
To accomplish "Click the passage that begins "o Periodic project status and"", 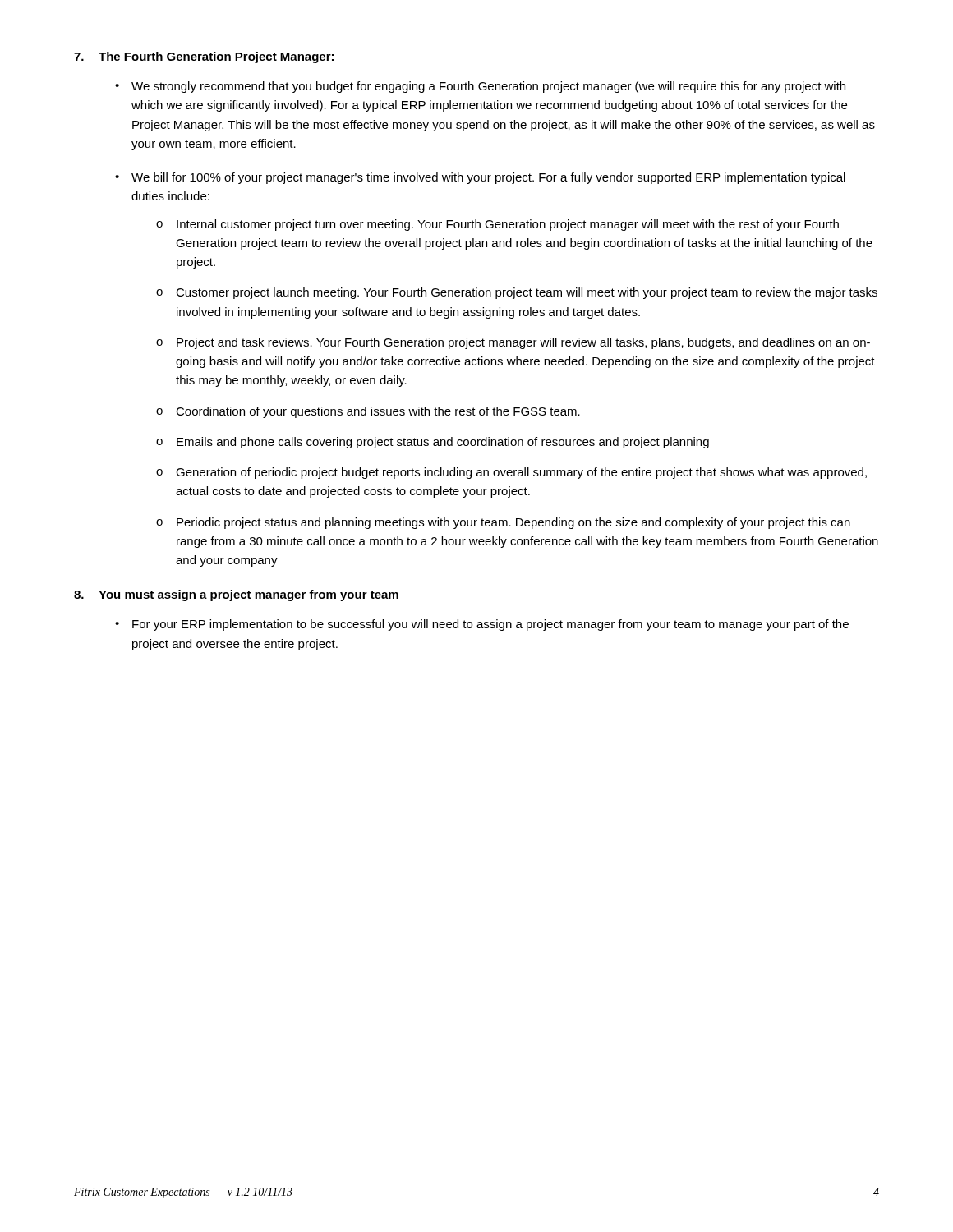I will point(518,541).
